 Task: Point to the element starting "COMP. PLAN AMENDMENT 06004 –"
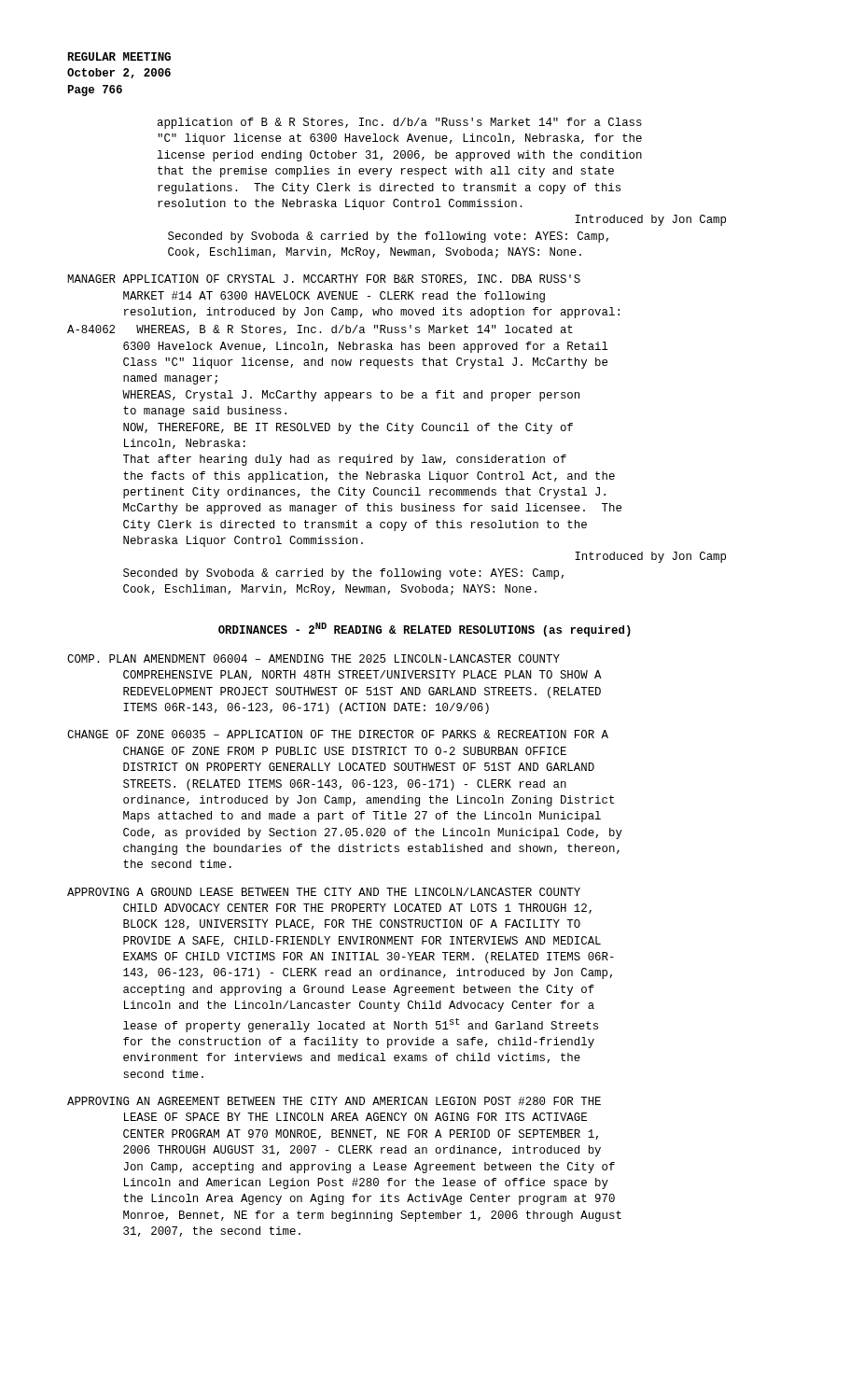click(334, 684)
